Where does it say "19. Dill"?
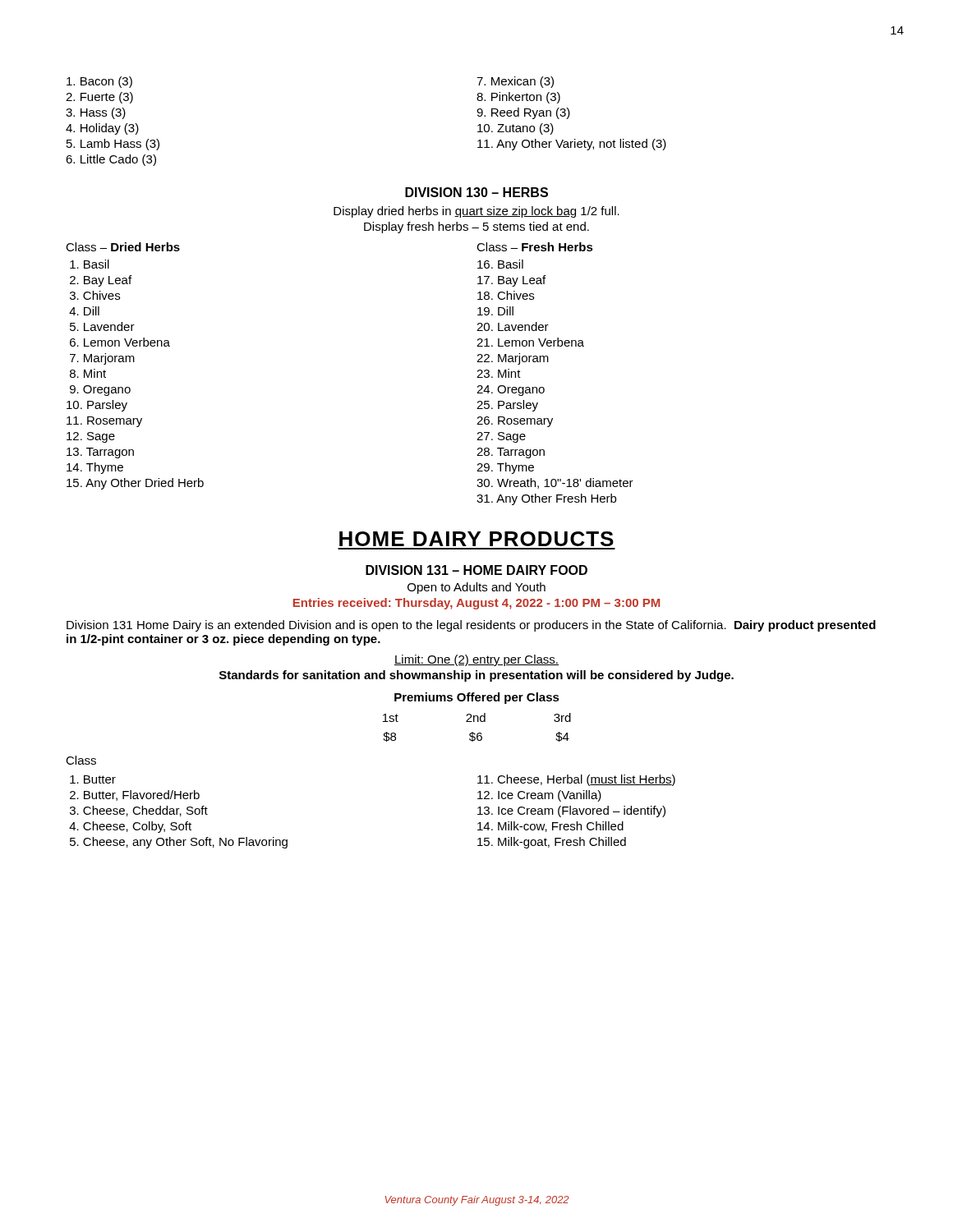Viewport: 953px width, 1232px height. [x=495, y=311]
